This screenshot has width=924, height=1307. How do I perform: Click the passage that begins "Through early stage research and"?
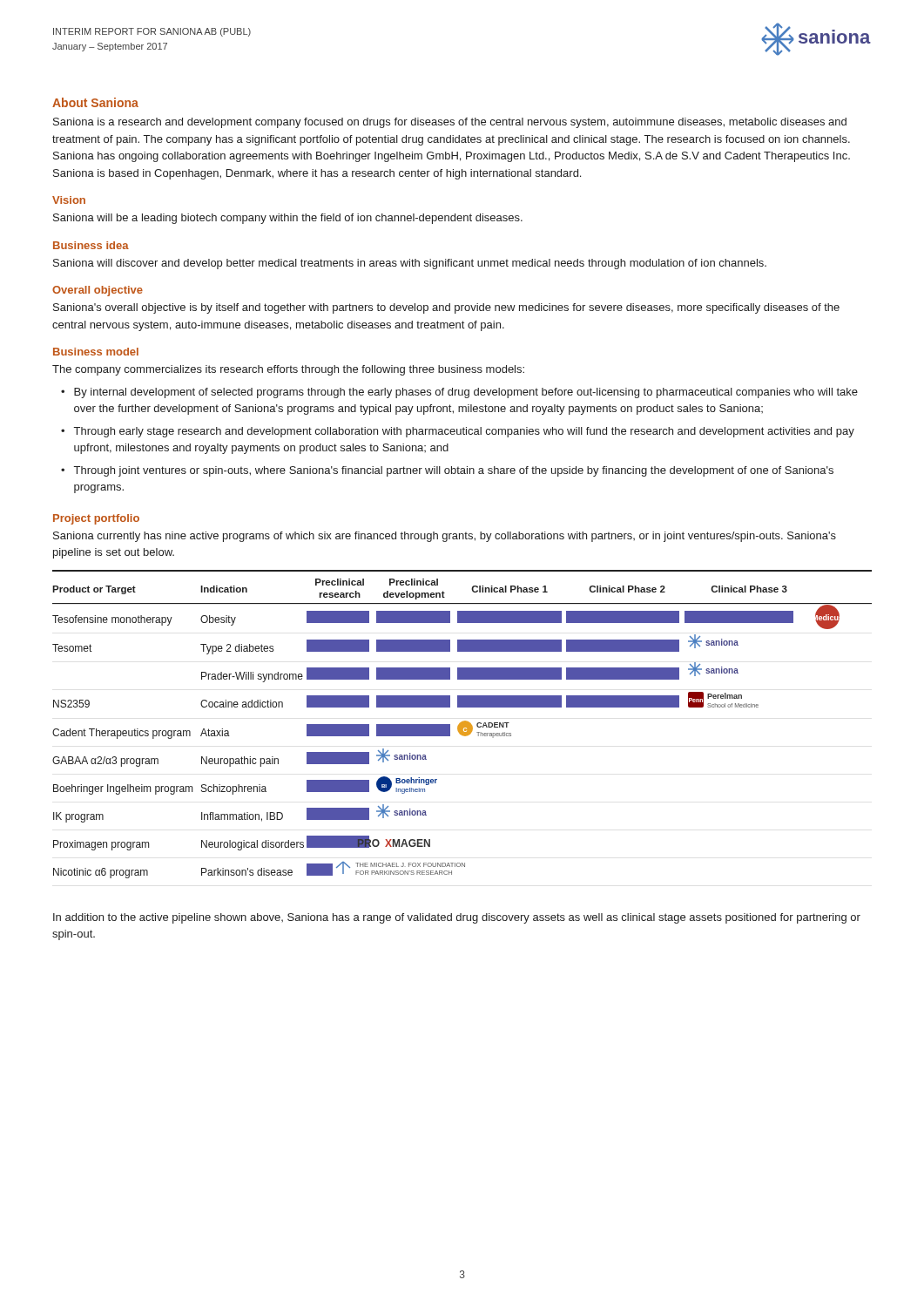[x=464, y=439]
